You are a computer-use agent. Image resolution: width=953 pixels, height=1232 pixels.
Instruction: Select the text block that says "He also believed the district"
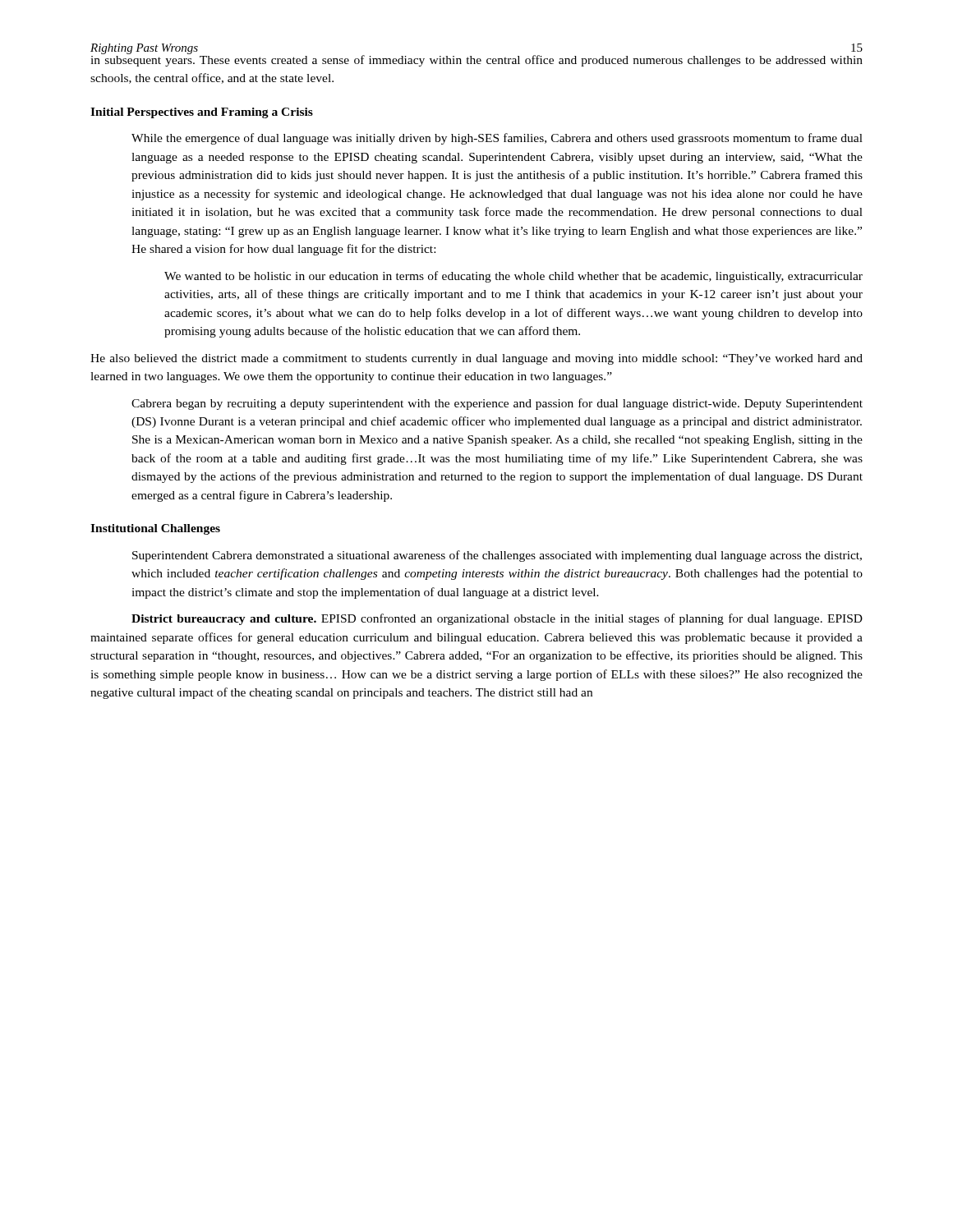[476, 367]
